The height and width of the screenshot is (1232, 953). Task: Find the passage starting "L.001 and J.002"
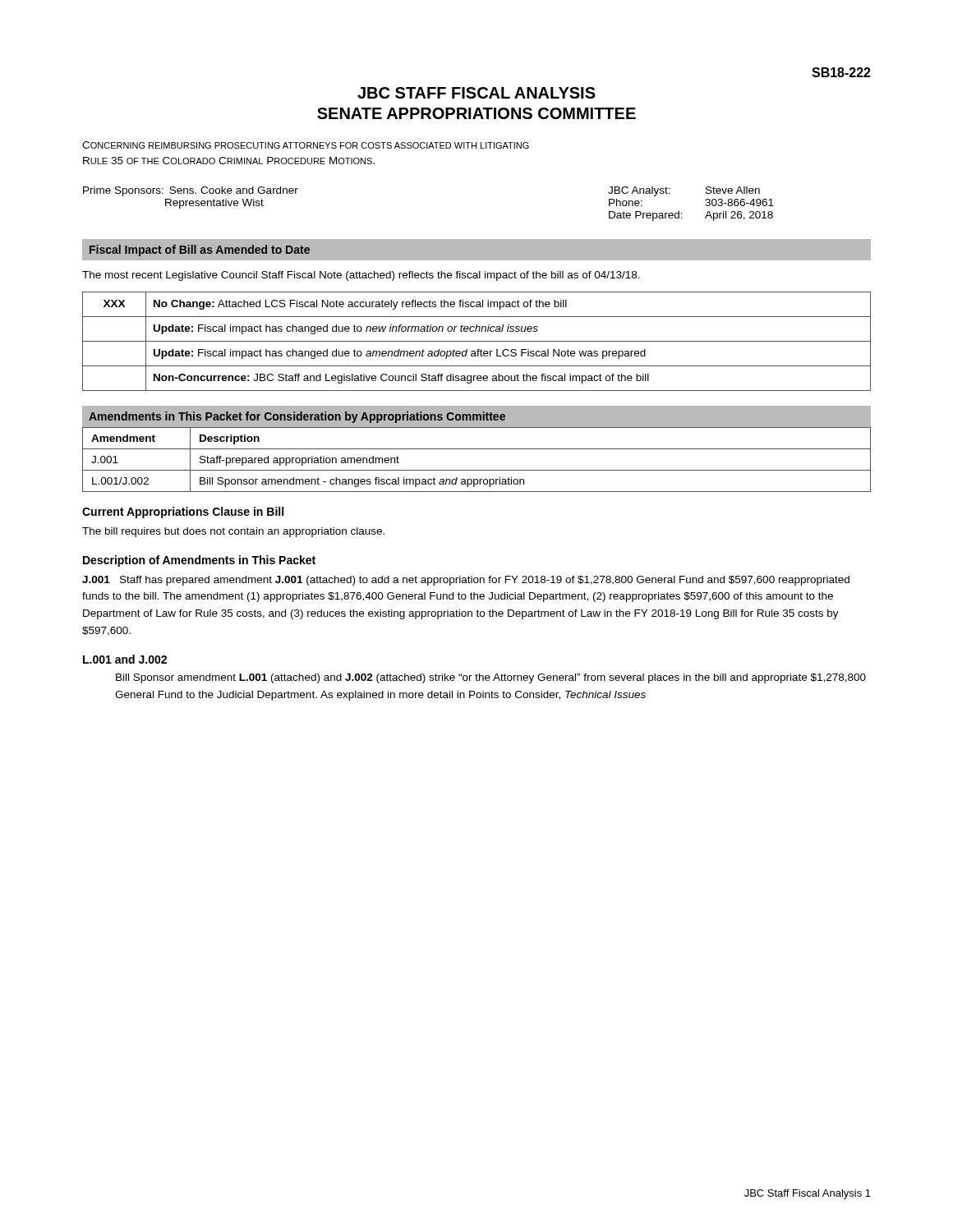pos(125,660)
